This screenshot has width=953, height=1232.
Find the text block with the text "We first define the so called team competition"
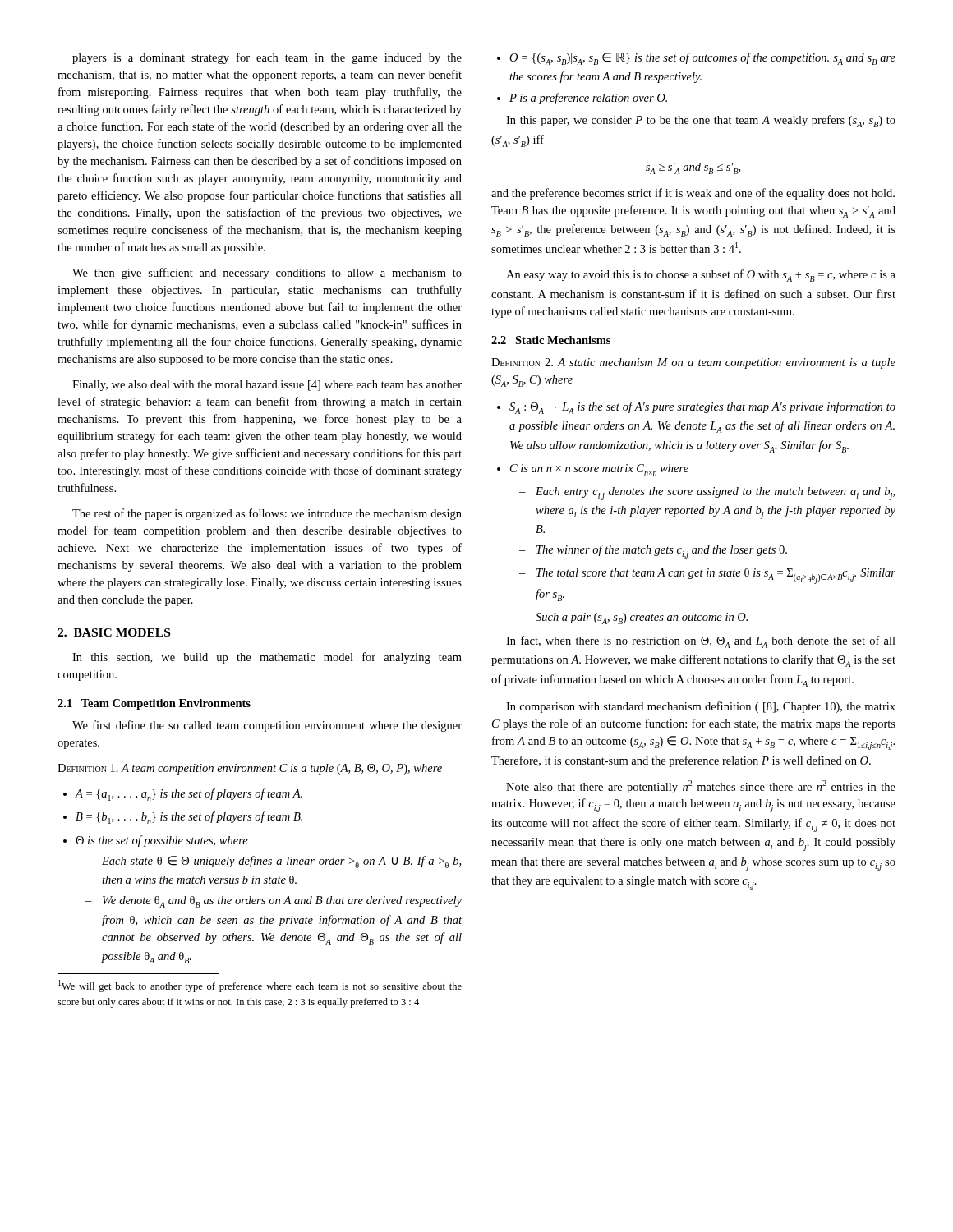[260, 734]
